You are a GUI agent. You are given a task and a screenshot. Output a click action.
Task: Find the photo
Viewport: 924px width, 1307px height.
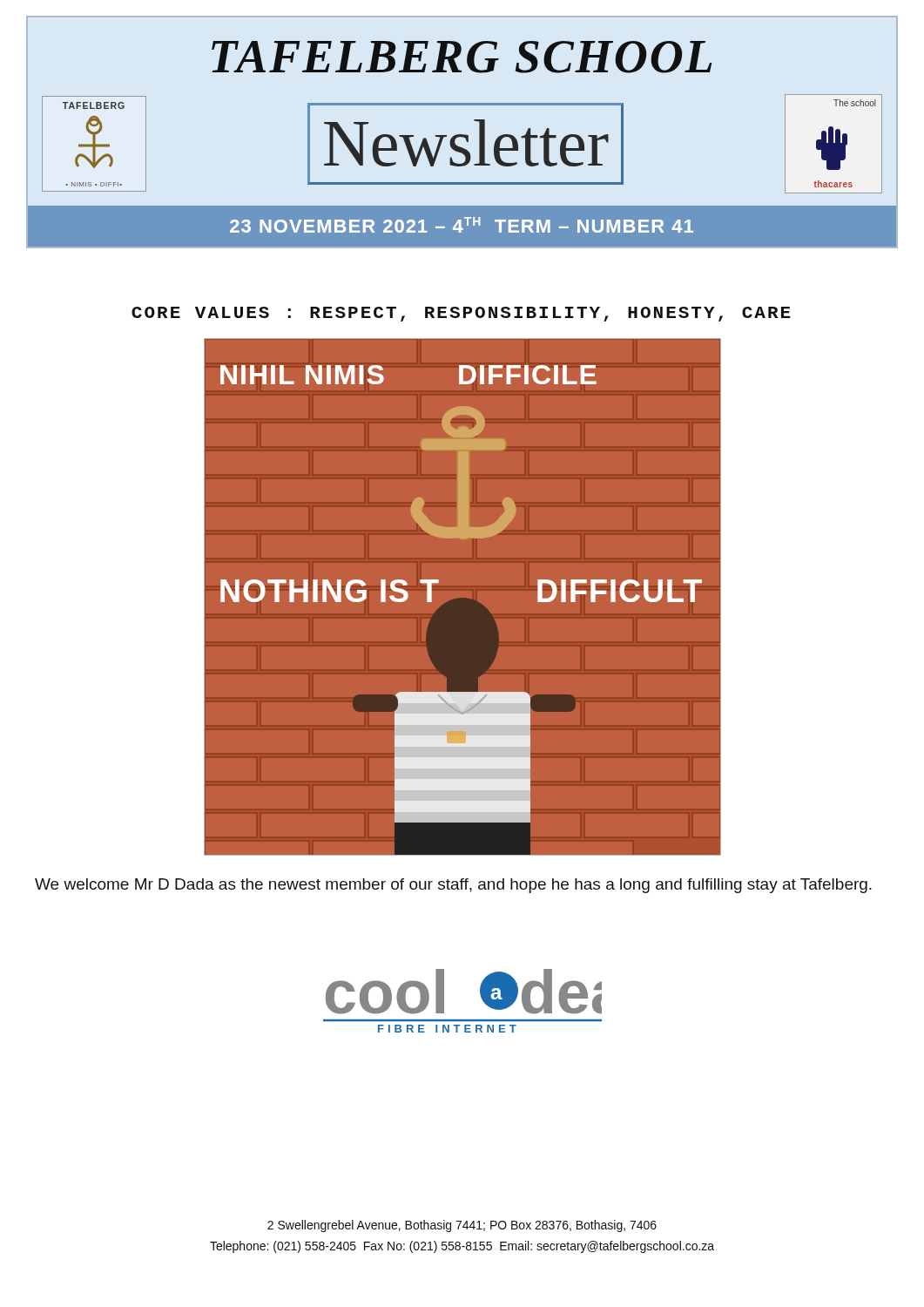coord(462,597)
